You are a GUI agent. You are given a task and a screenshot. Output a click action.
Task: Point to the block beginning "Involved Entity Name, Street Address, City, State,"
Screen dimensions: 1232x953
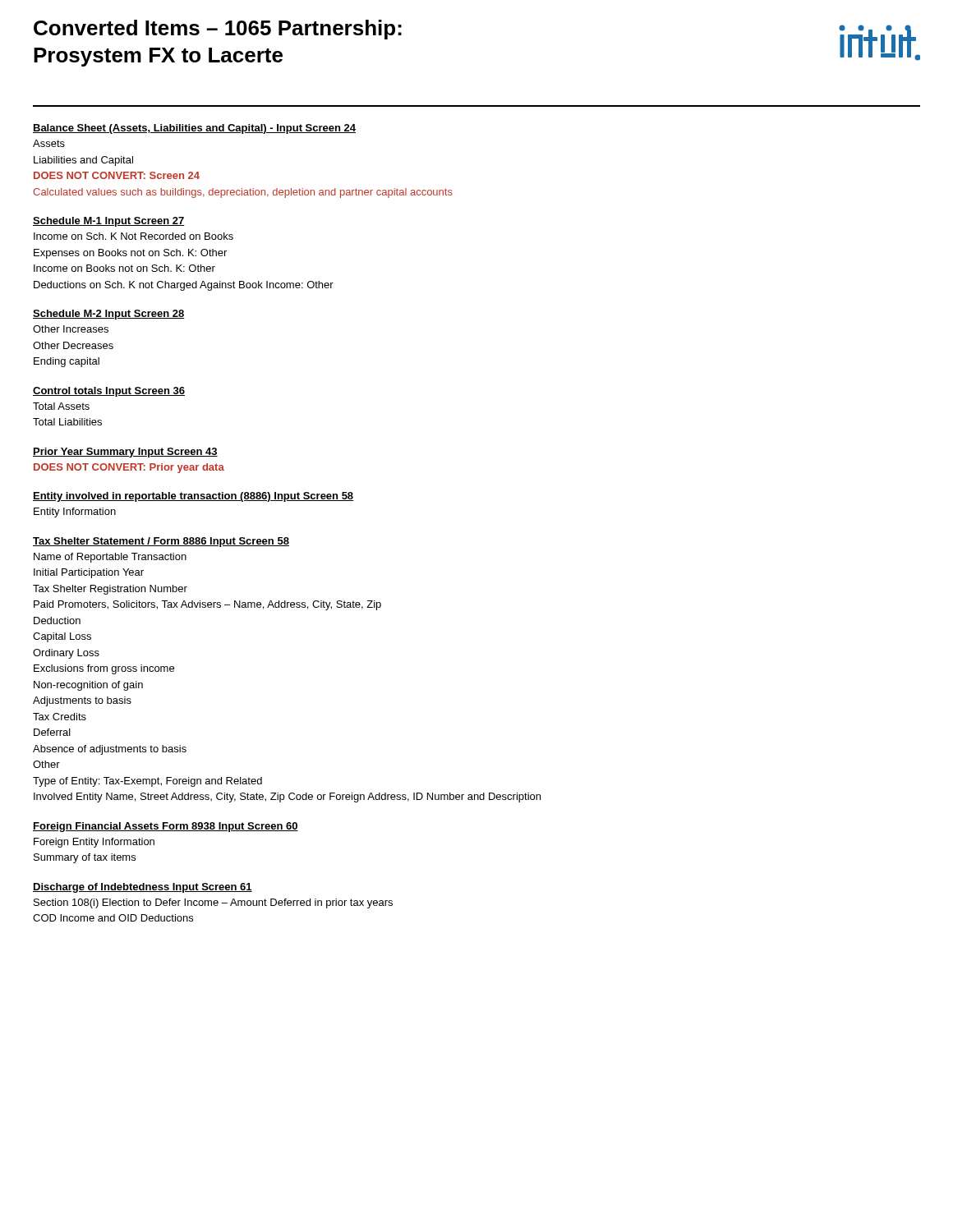[x=287, y=796]
